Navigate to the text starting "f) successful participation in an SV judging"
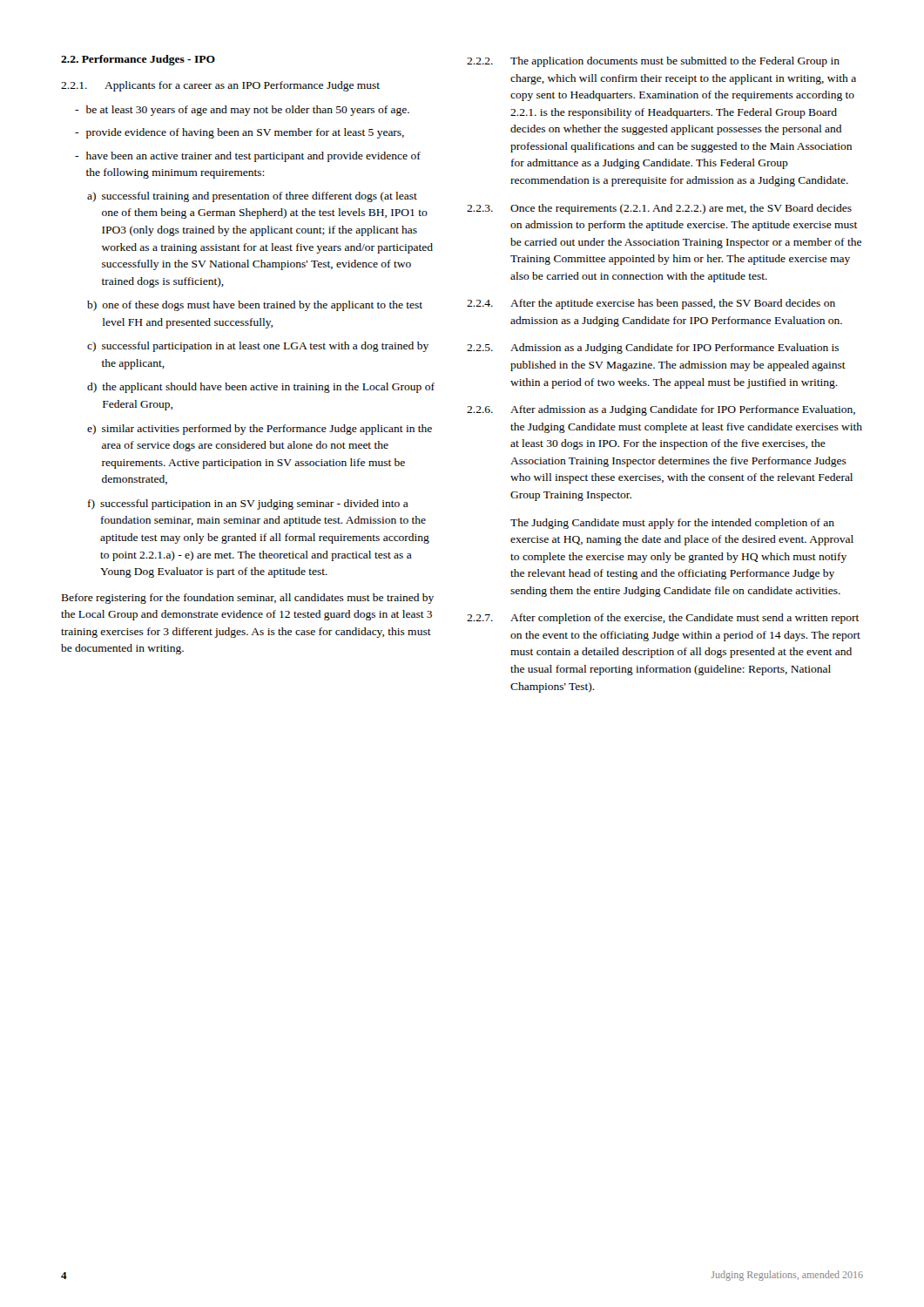924x1307 pixels. pos(261,537)
